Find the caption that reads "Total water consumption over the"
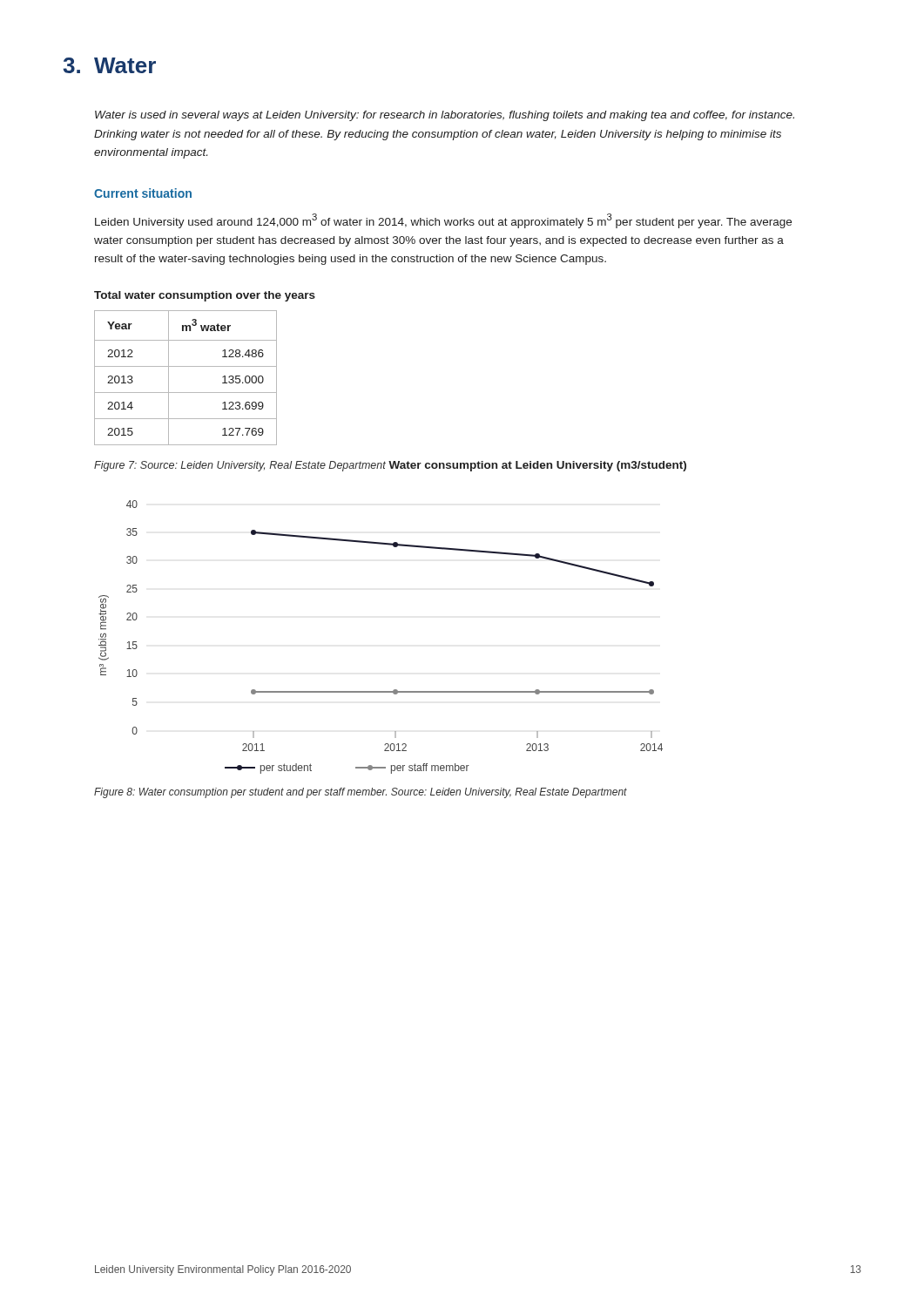The image size is (924, 1307). pos(205,295)
